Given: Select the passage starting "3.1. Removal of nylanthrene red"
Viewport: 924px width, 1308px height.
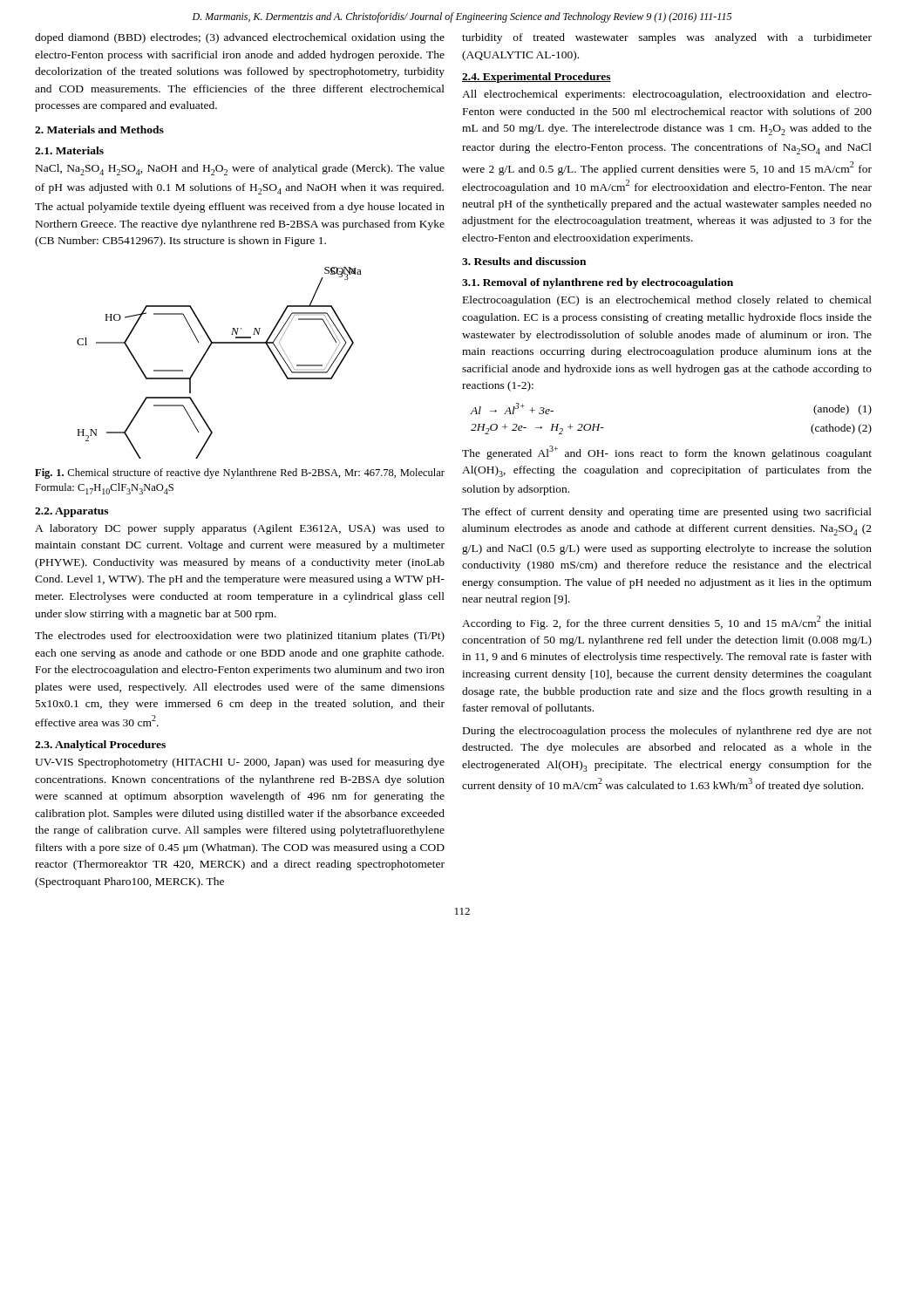Looking at the screenshot, I should coord(667,283).
